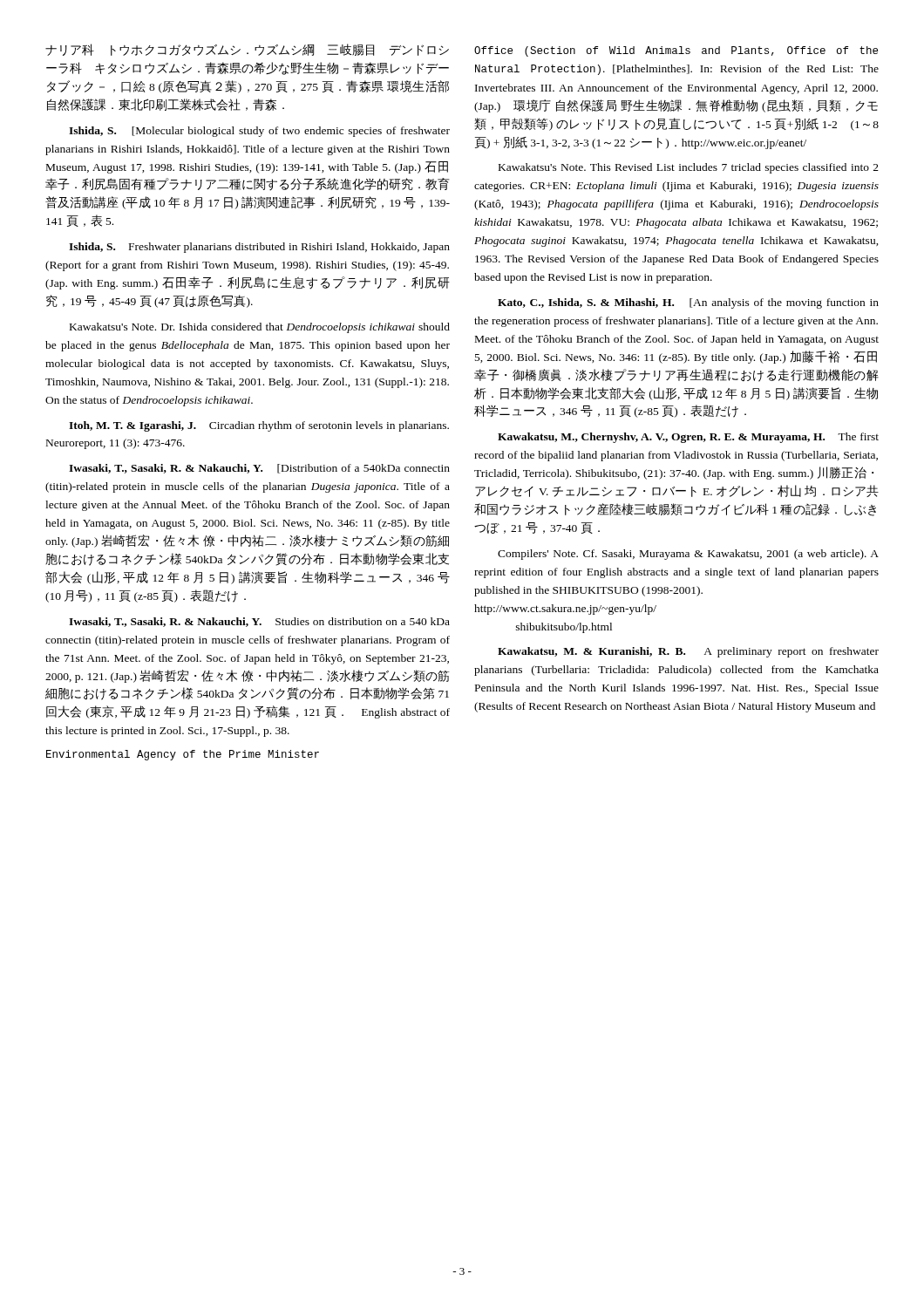Image resolution: width=924 pixels, height=1308 pixels.
Task: Select the text block with the text "Itoh, M. T. & Igarashi, J. Circadian rhythm"
Action: (x=248, y=435)
